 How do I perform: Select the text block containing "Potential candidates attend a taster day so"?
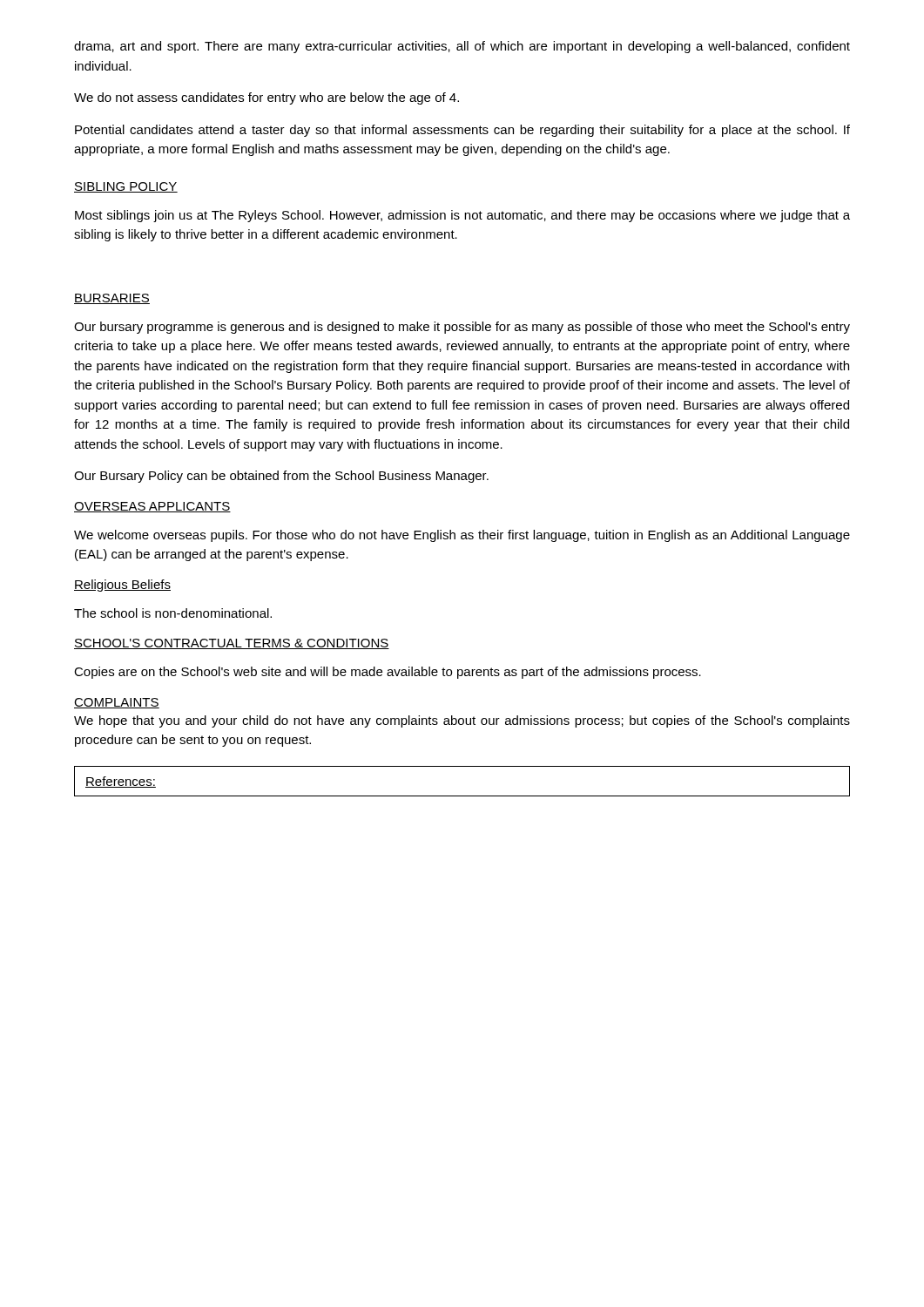click(462, 139)
